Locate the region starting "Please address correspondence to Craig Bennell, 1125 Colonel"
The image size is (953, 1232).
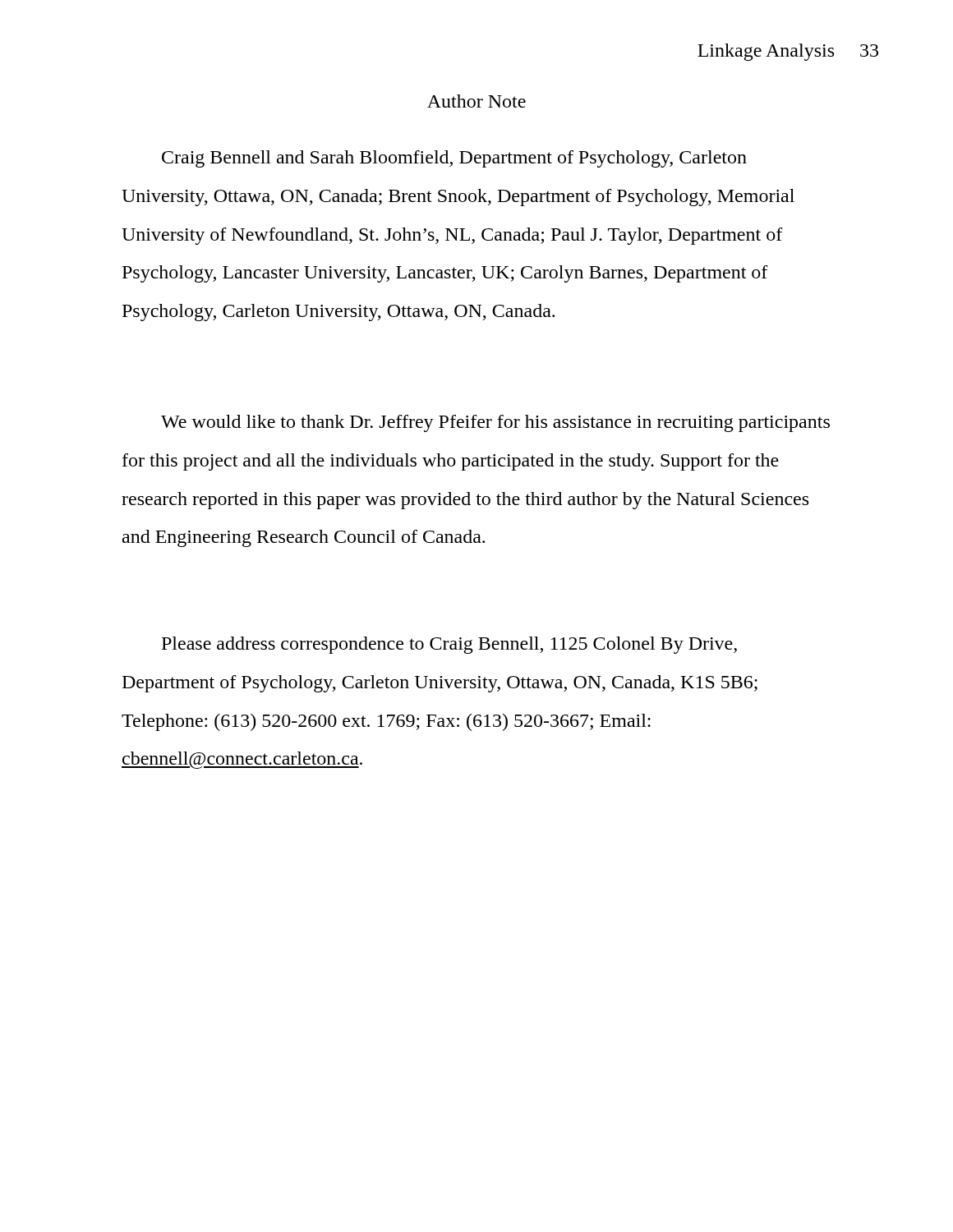point(449,645)
